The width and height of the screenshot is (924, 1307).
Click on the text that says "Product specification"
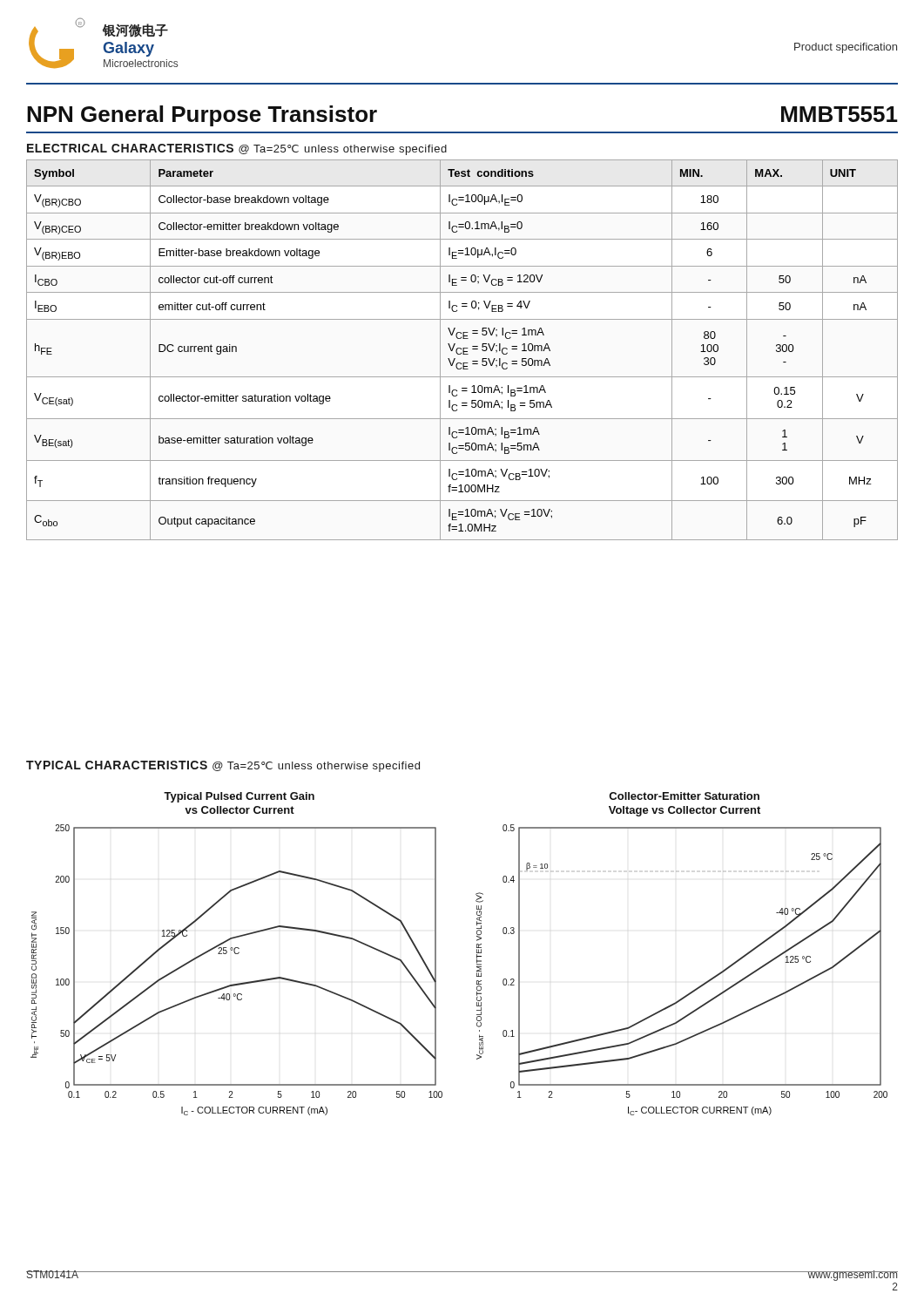tap(846, 47)
